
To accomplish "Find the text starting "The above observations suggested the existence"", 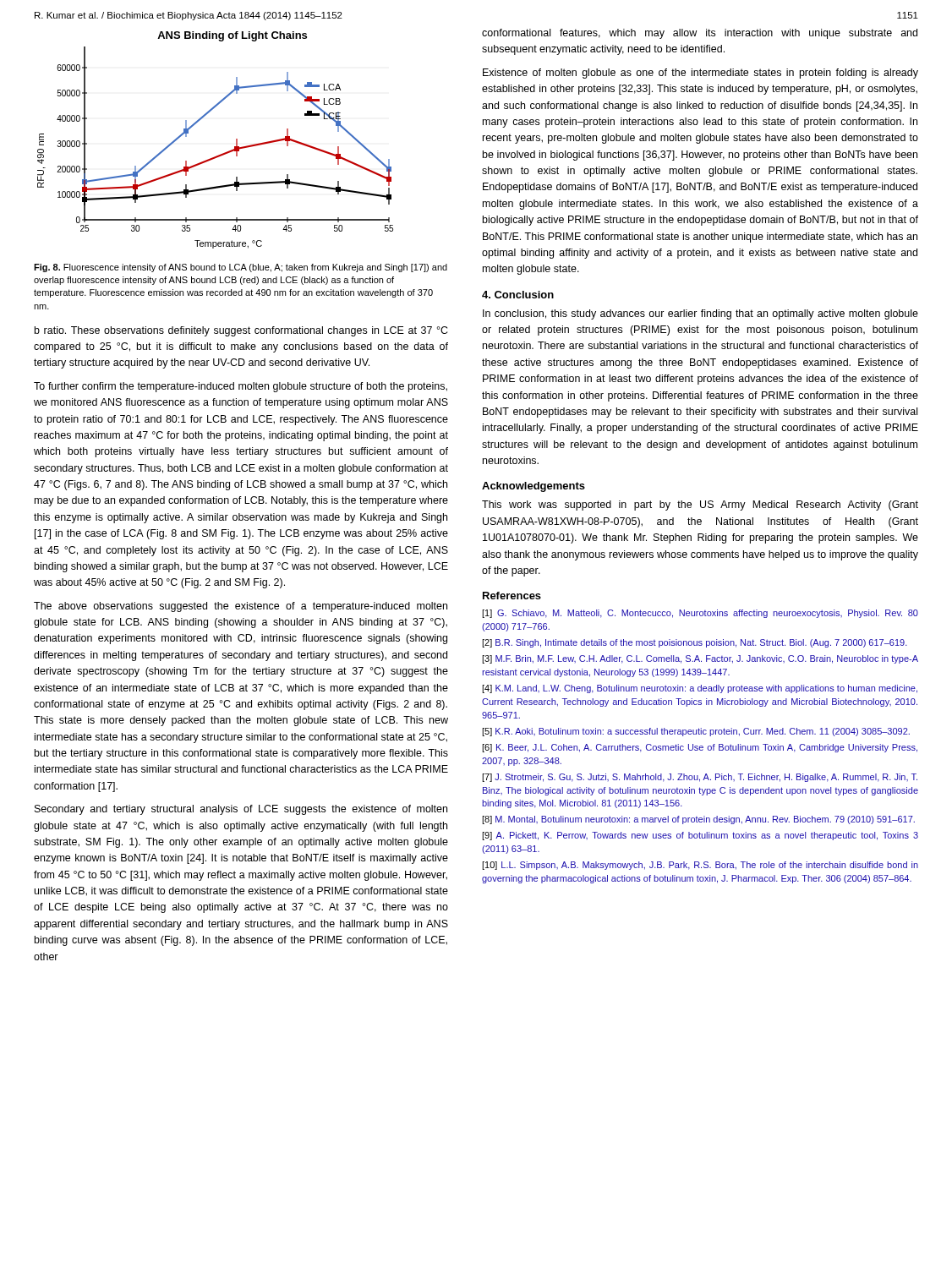I will 241,696.
